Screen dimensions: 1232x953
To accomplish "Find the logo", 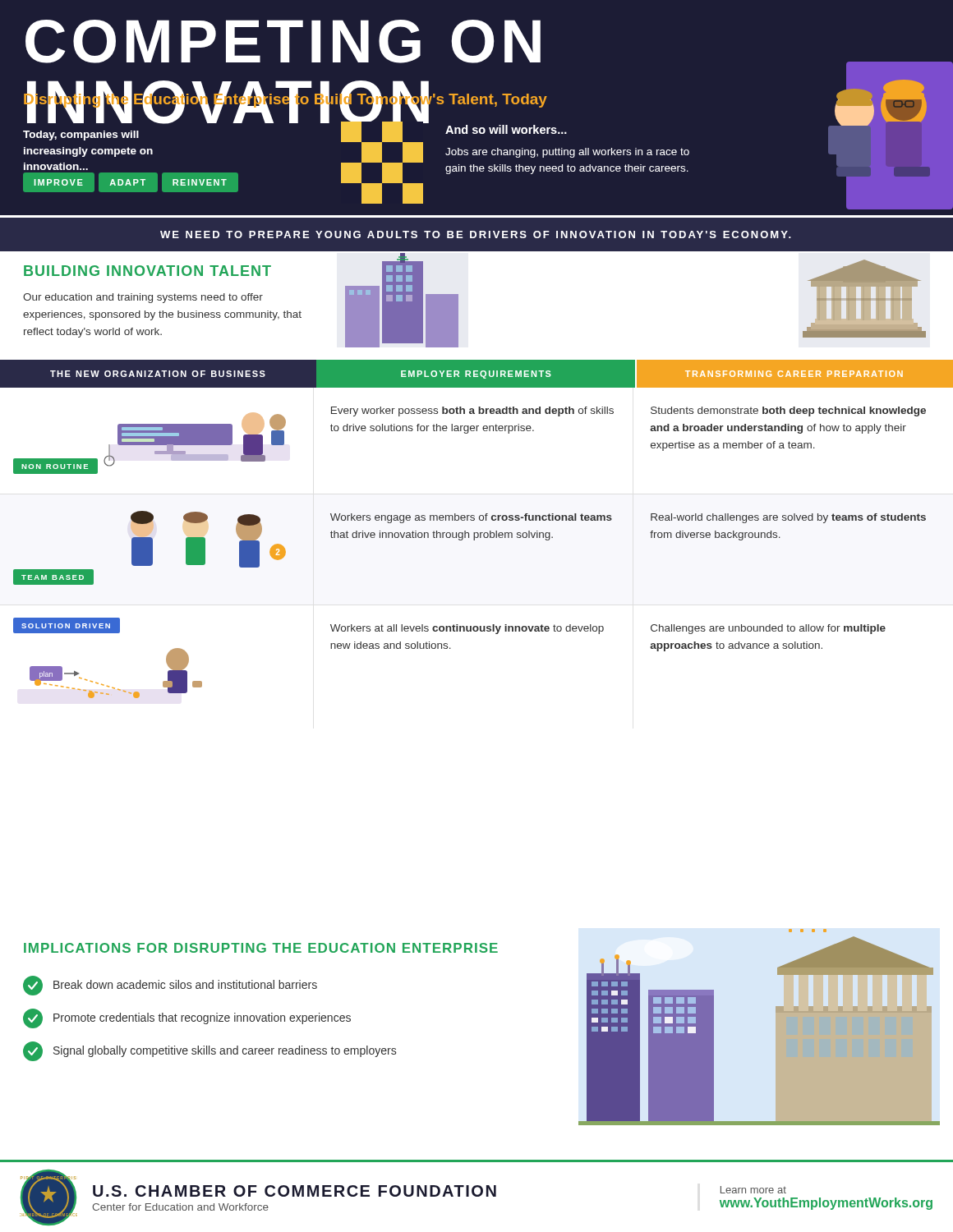I will pyautogui.click(x=48, y=1197).
